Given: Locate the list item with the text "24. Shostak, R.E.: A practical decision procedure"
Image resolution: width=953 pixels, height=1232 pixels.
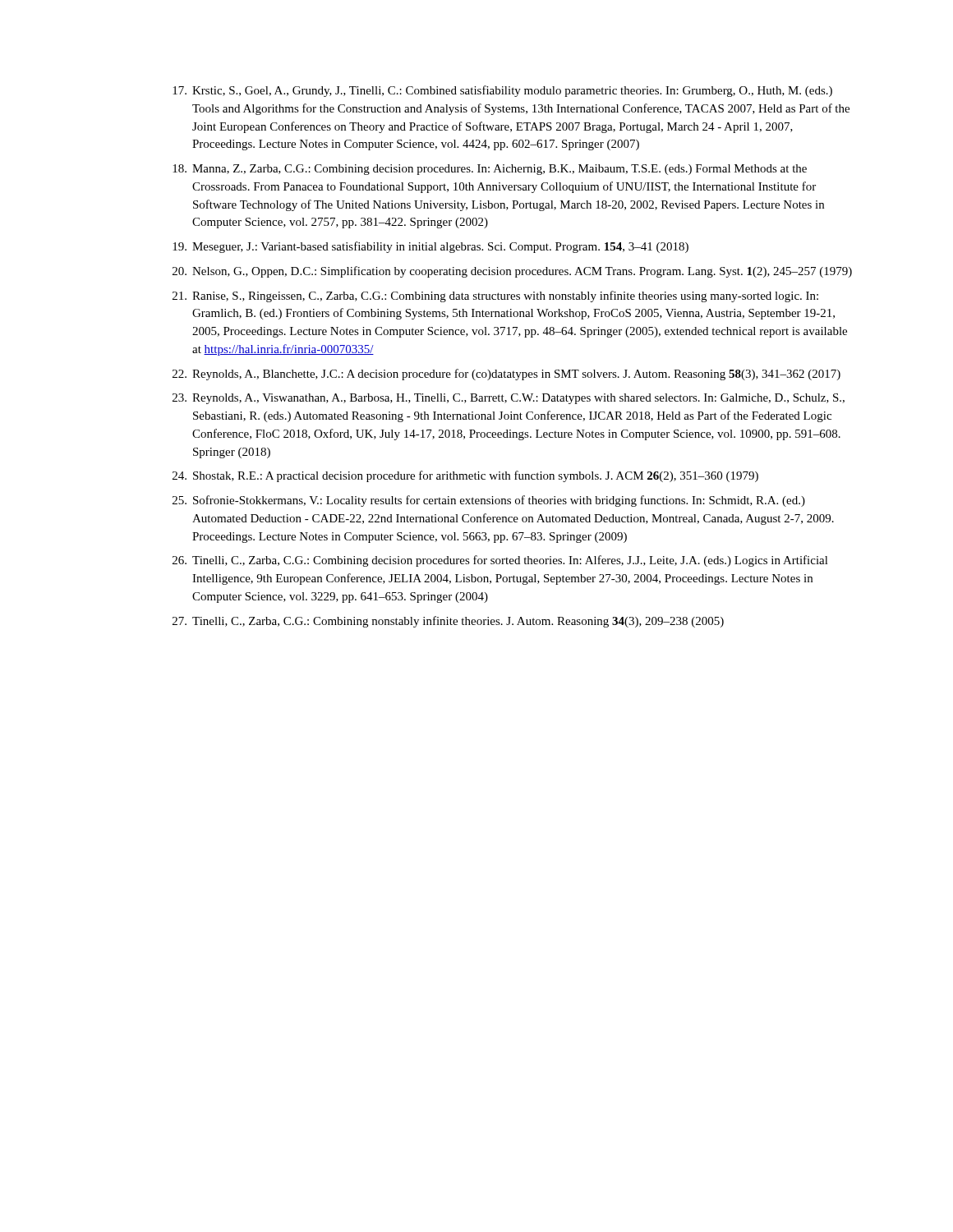Looking at the screenshot, I should coord(507,476).
